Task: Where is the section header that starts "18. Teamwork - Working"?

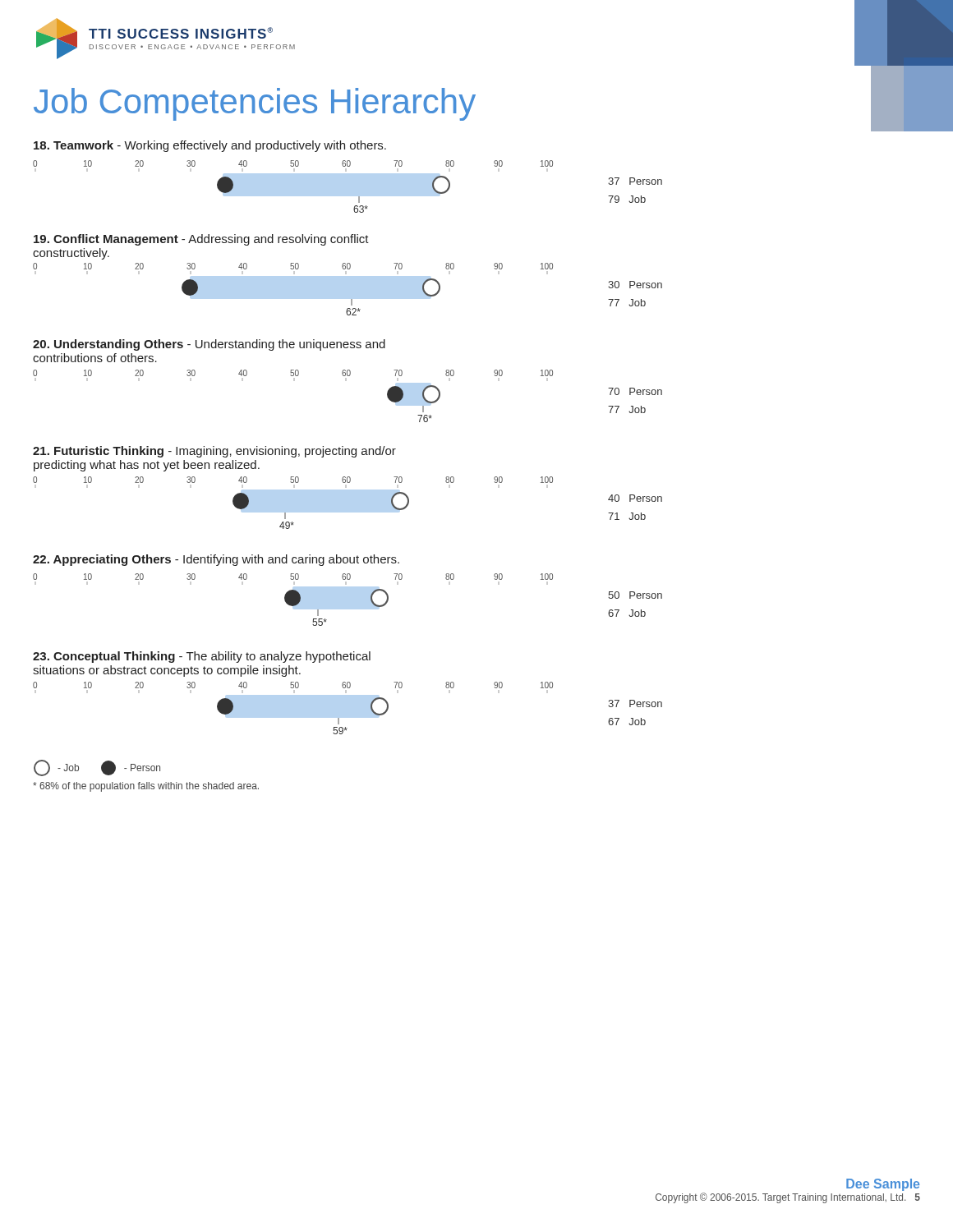Action: click(210, 145)
